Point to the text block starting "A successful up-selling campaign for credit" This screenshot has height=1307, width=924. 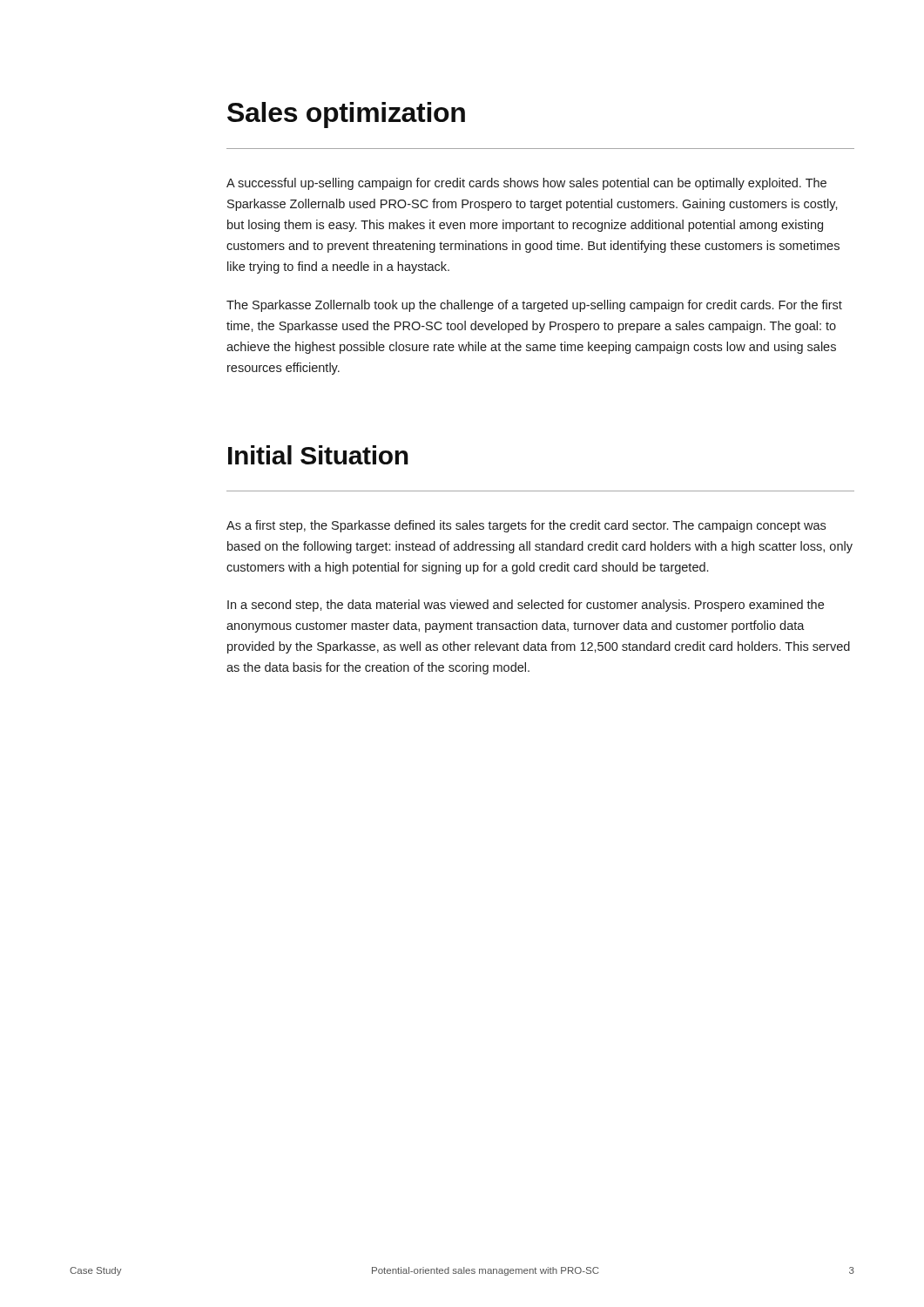533,225
